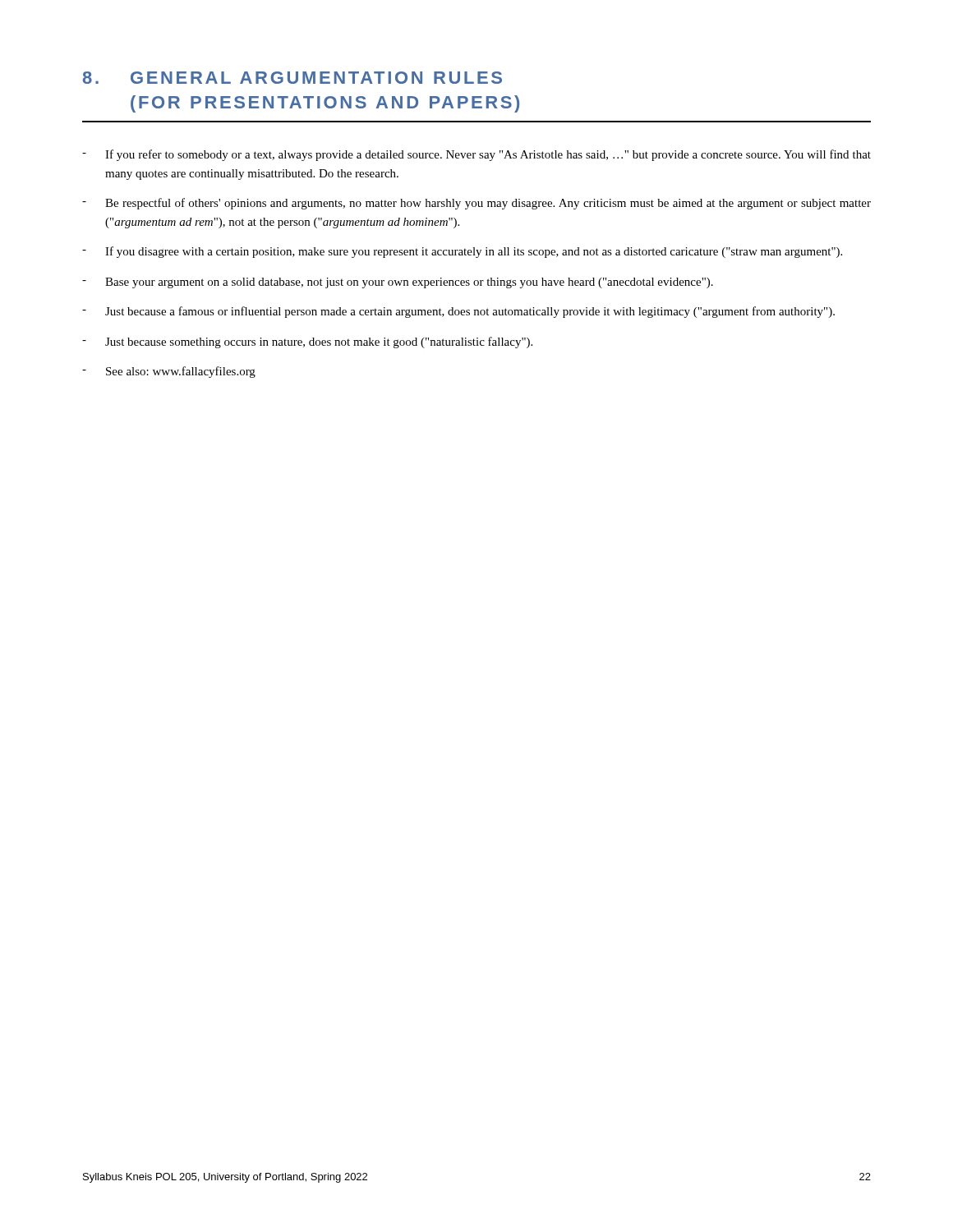Point to the region starting "- Be respectful of others' opinions"

476,213
